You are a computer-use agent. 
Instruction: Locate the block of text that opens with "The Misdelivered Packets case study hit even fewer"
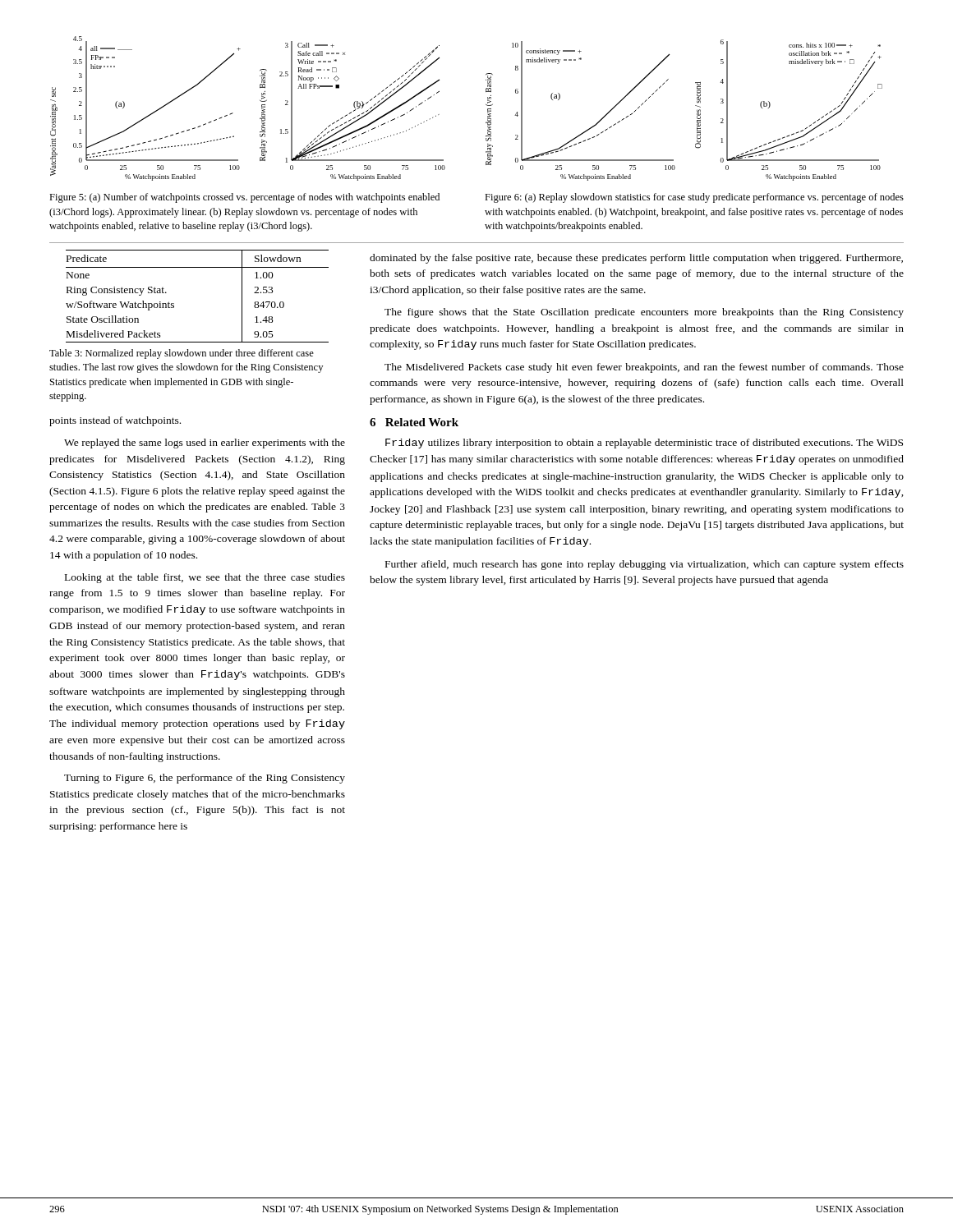tap(637, 383)
